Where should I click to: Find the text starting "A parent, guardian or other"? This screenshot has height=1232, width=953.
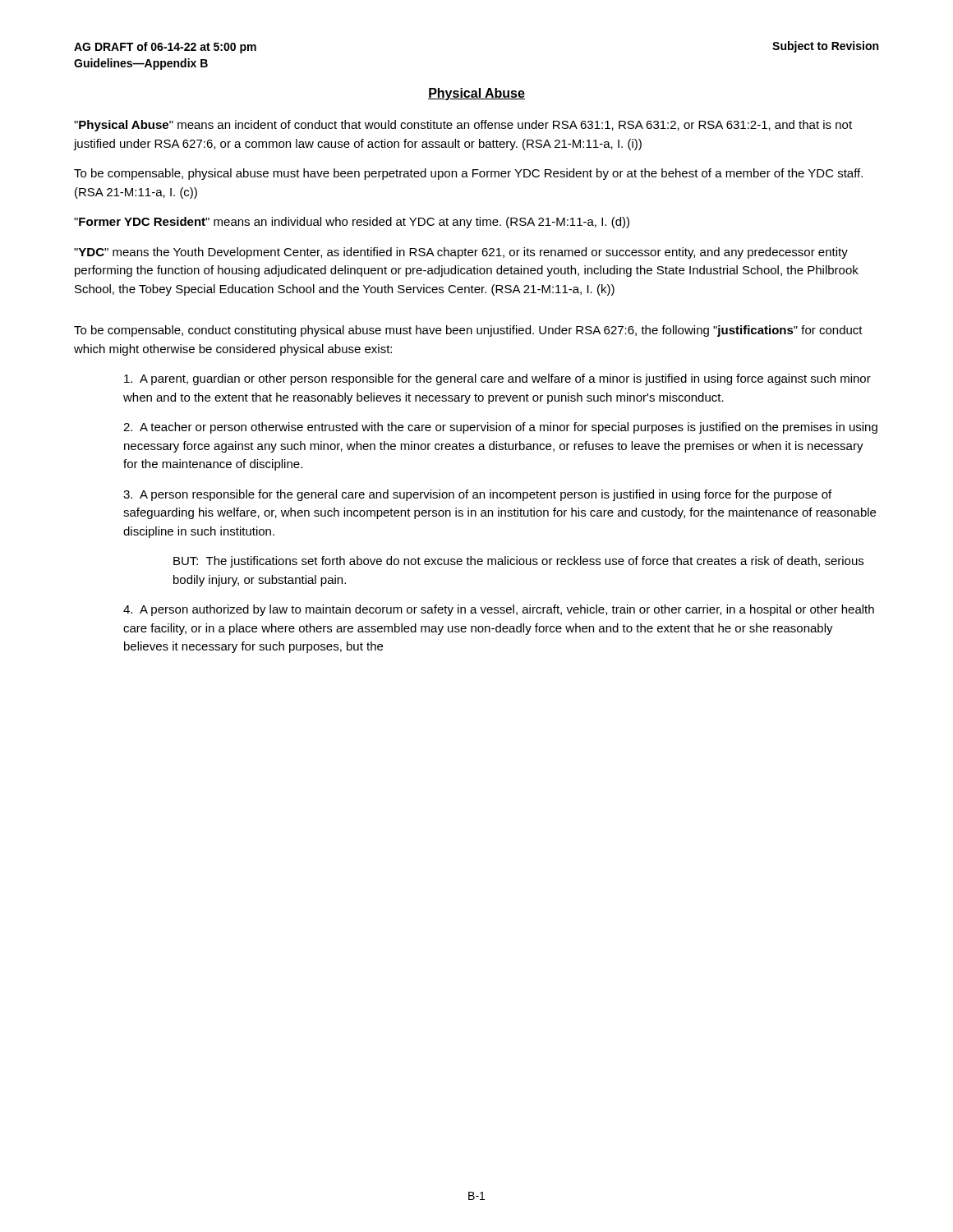(x=497, y=388)
